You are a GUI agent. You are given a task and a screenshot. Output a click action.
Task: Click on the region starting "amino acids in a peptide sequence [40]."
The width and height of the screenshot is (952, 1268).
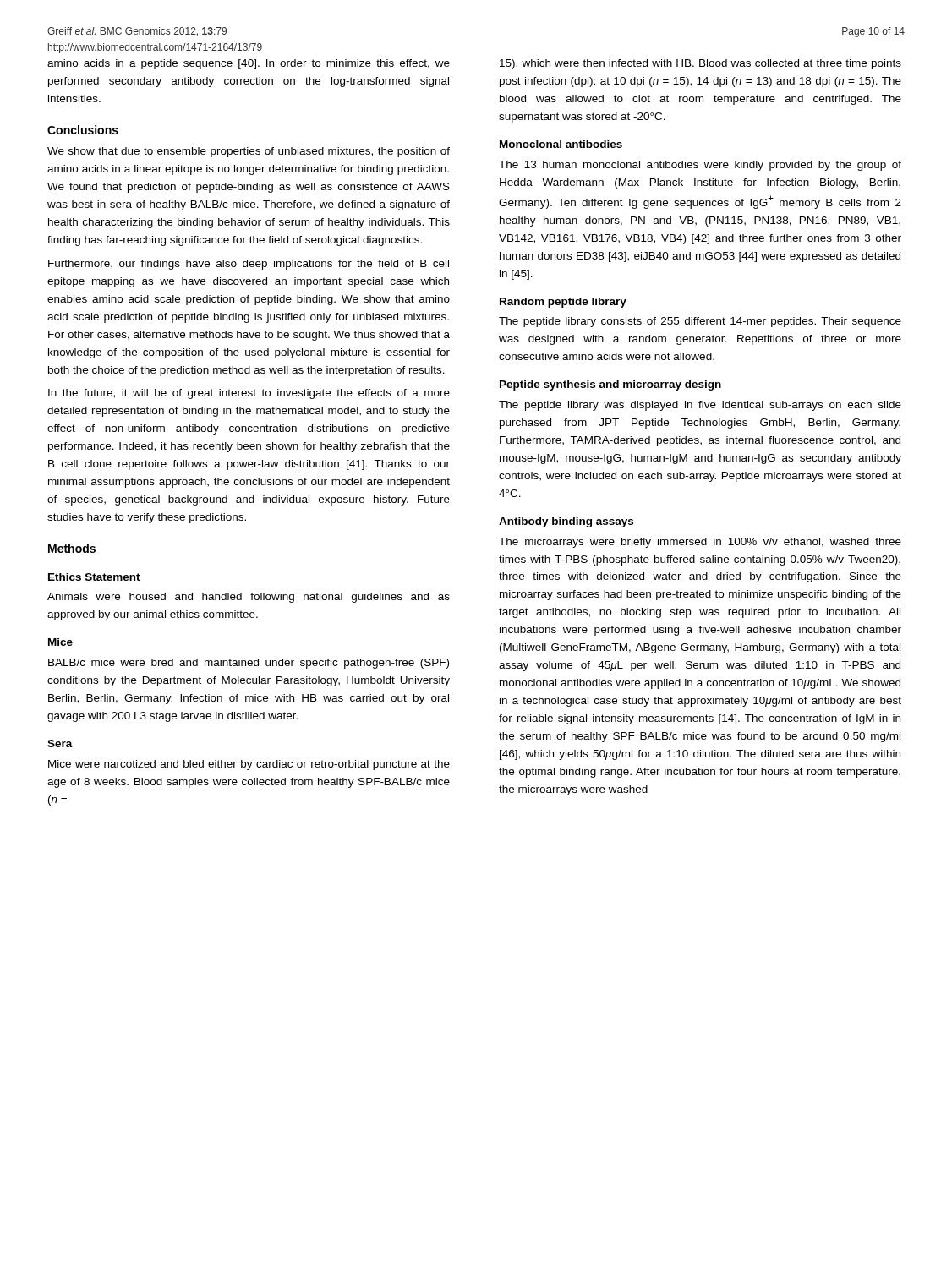tap(249, 81)
